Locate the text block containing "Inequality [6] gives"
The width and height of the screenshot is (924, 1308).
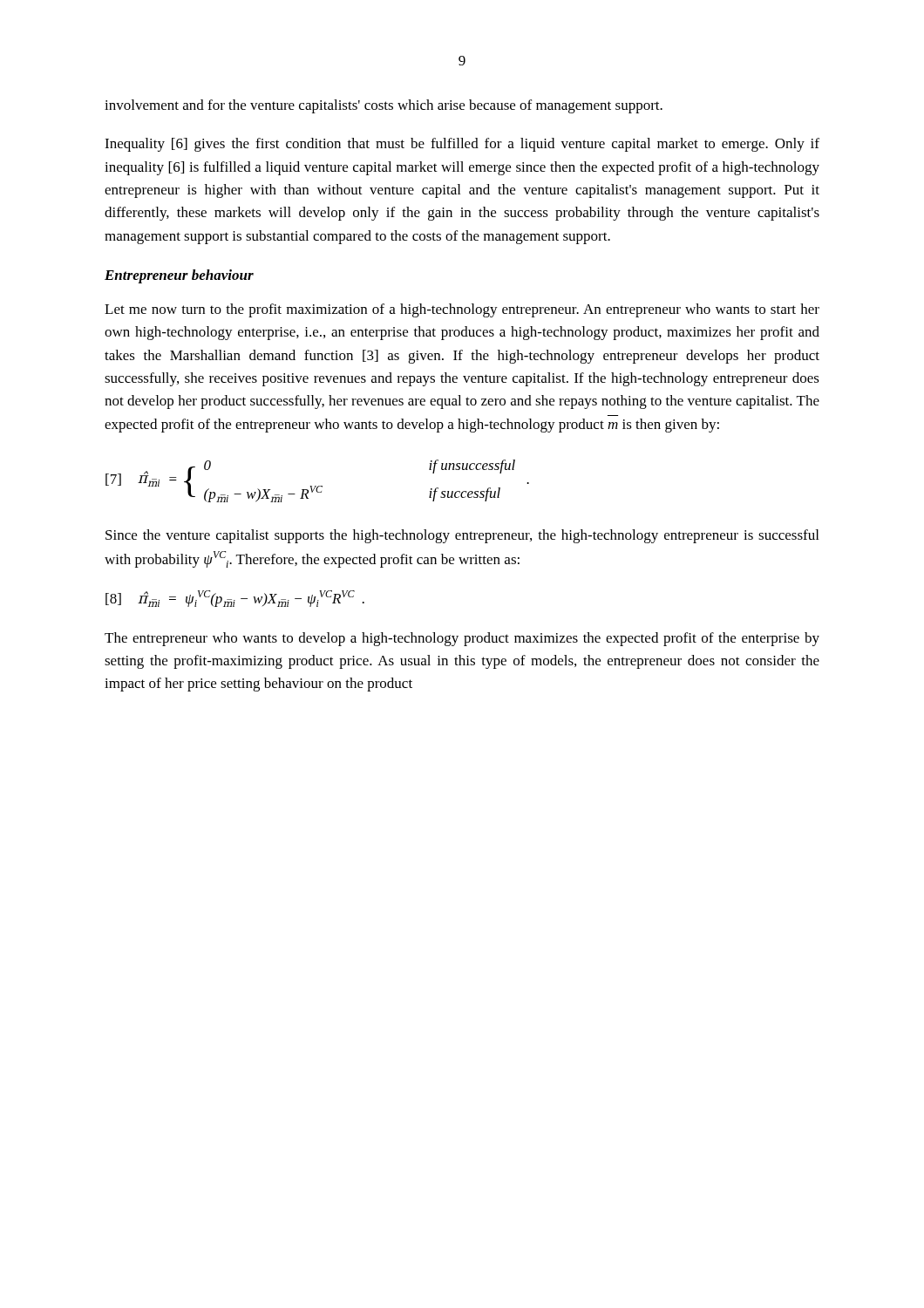click(x=462, y=190)
